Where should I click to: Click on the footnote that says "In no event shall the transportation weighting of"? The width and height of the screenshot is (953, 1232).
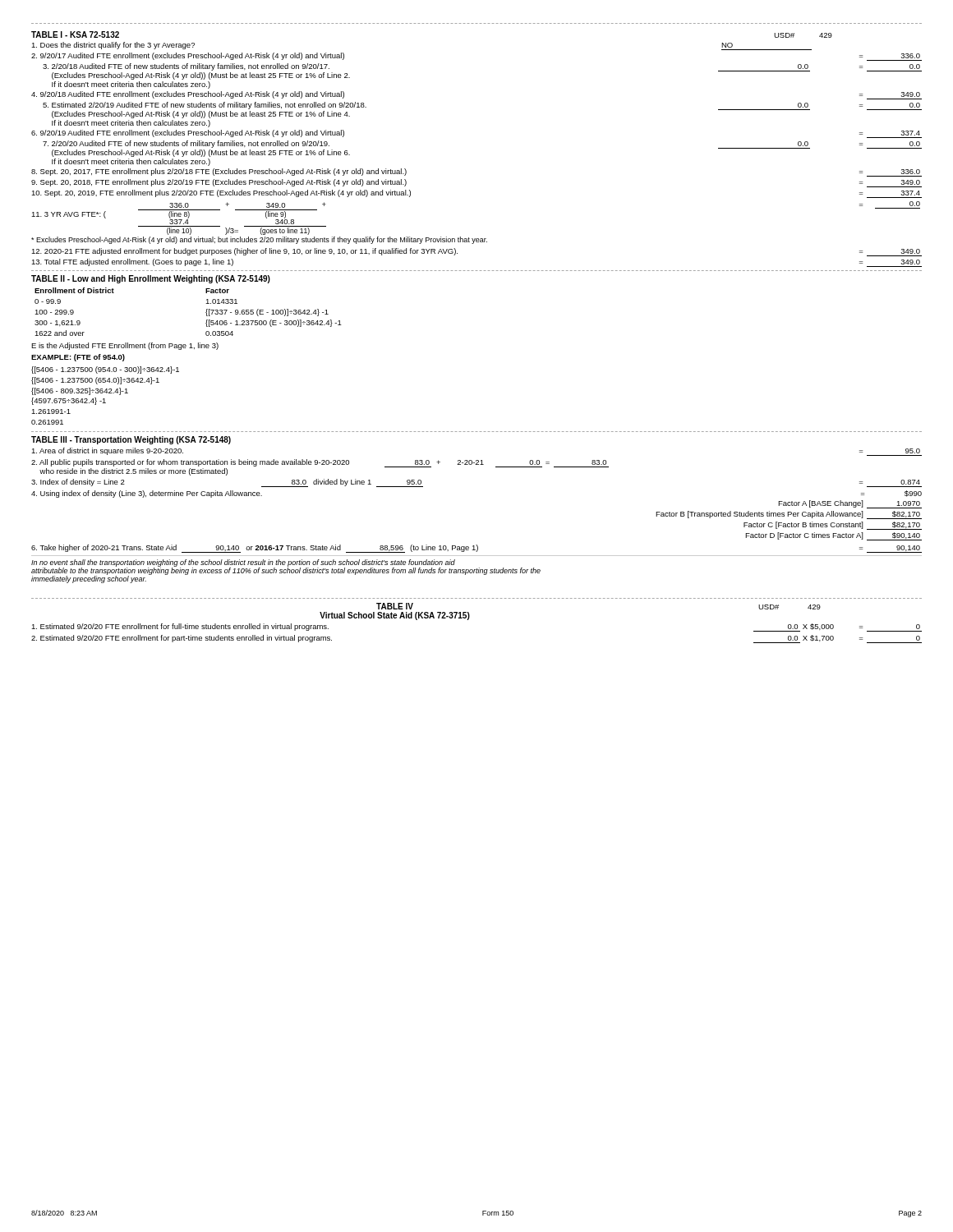pos(286,571)
